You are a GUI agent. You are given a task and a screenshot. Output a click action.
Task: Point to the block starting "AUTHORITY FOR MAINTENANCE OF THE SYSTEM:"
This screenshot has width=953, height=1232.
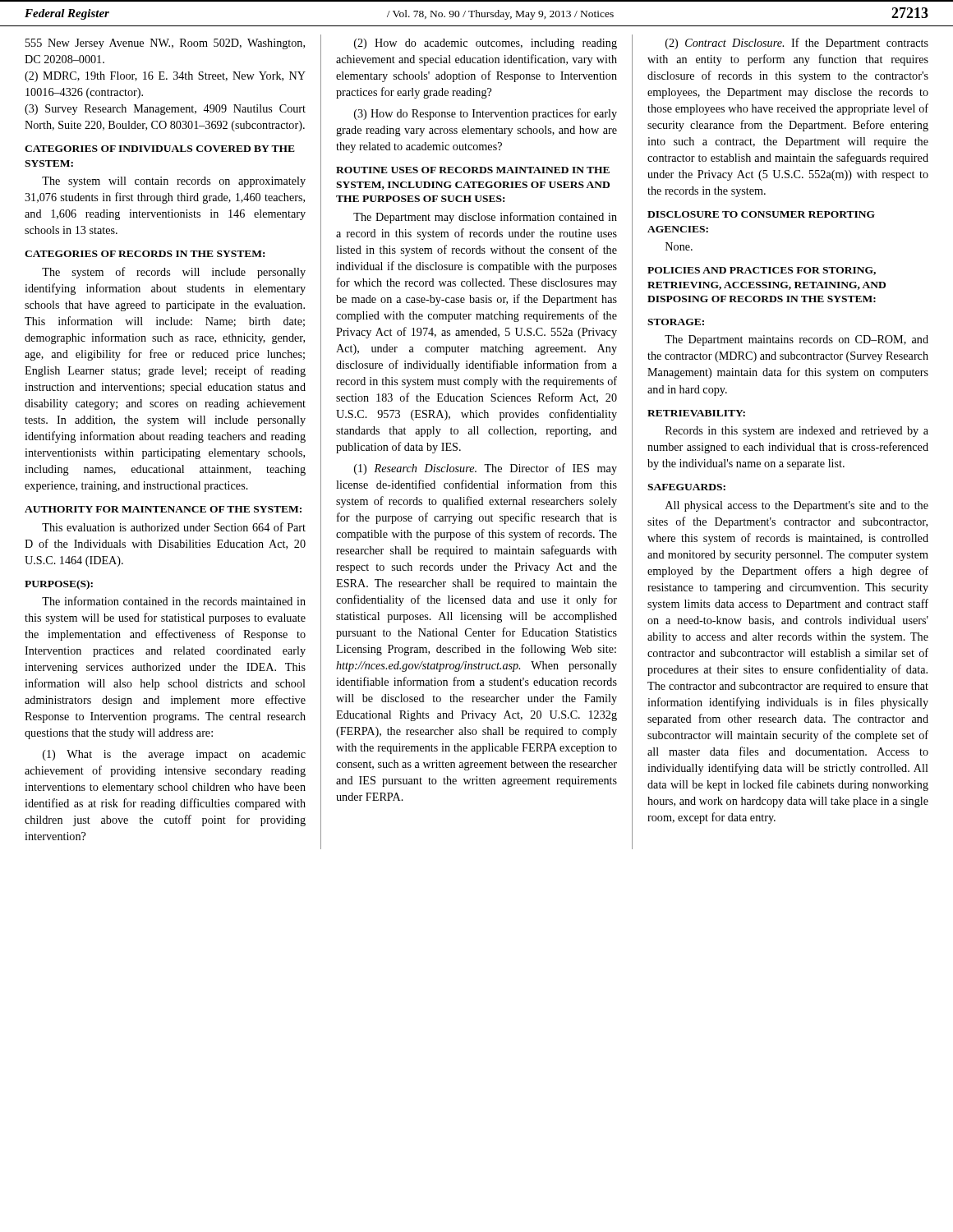[x=164, y=509]
